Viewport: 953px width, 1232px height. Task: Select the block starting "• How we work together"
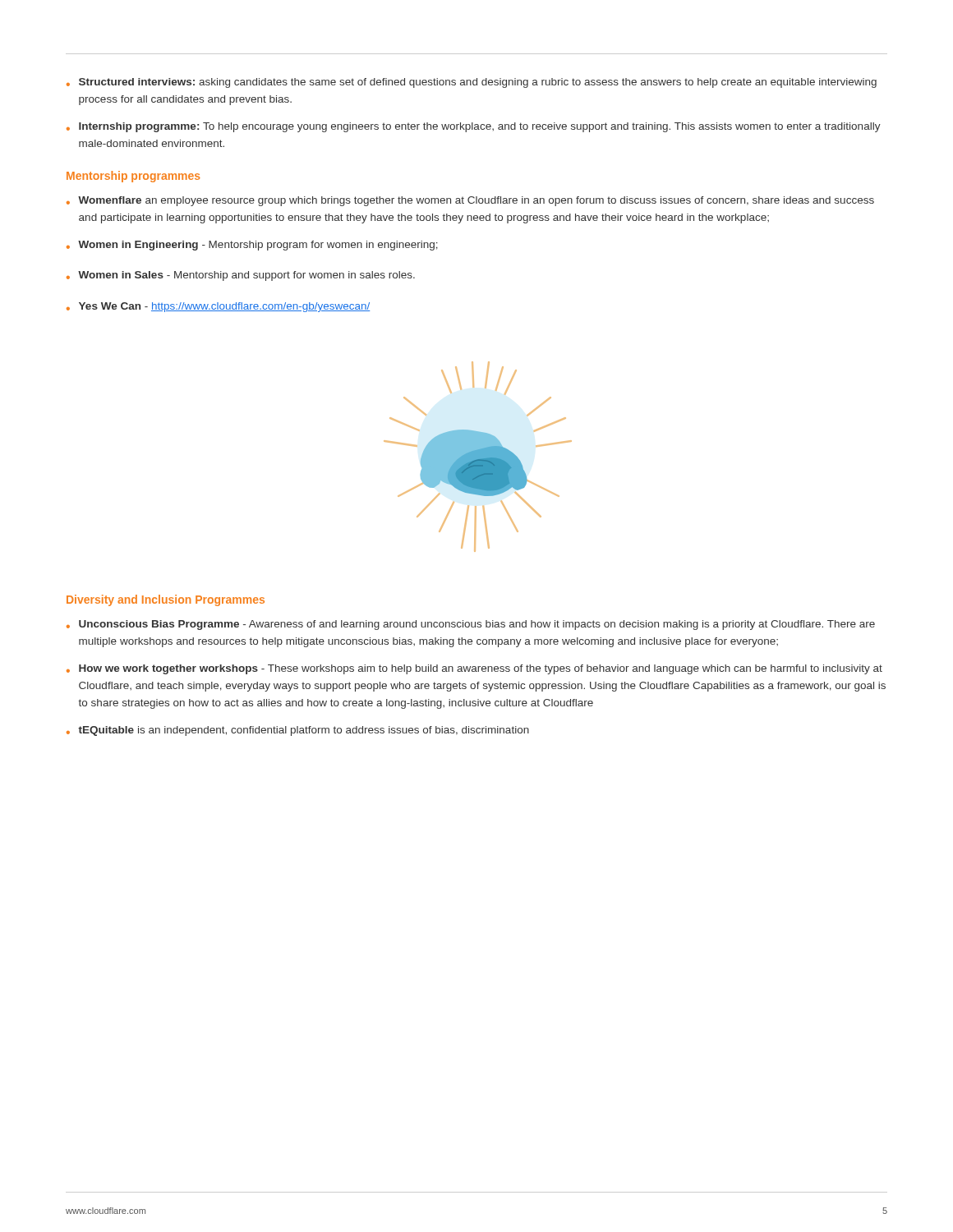[x=476, y=686]
